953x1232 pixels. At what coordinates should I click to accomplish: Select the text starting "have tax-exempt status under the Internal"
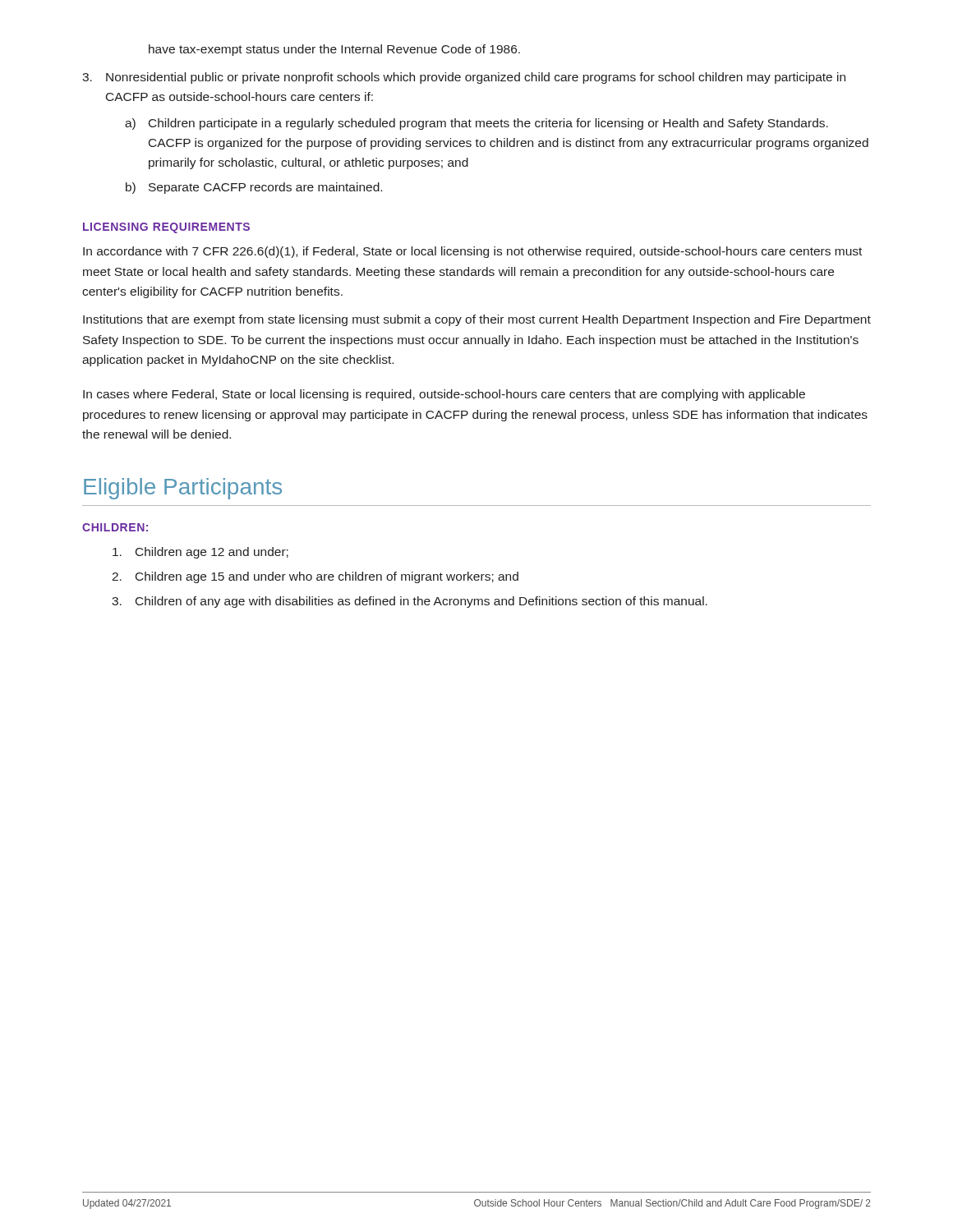[x=334, y=49]
